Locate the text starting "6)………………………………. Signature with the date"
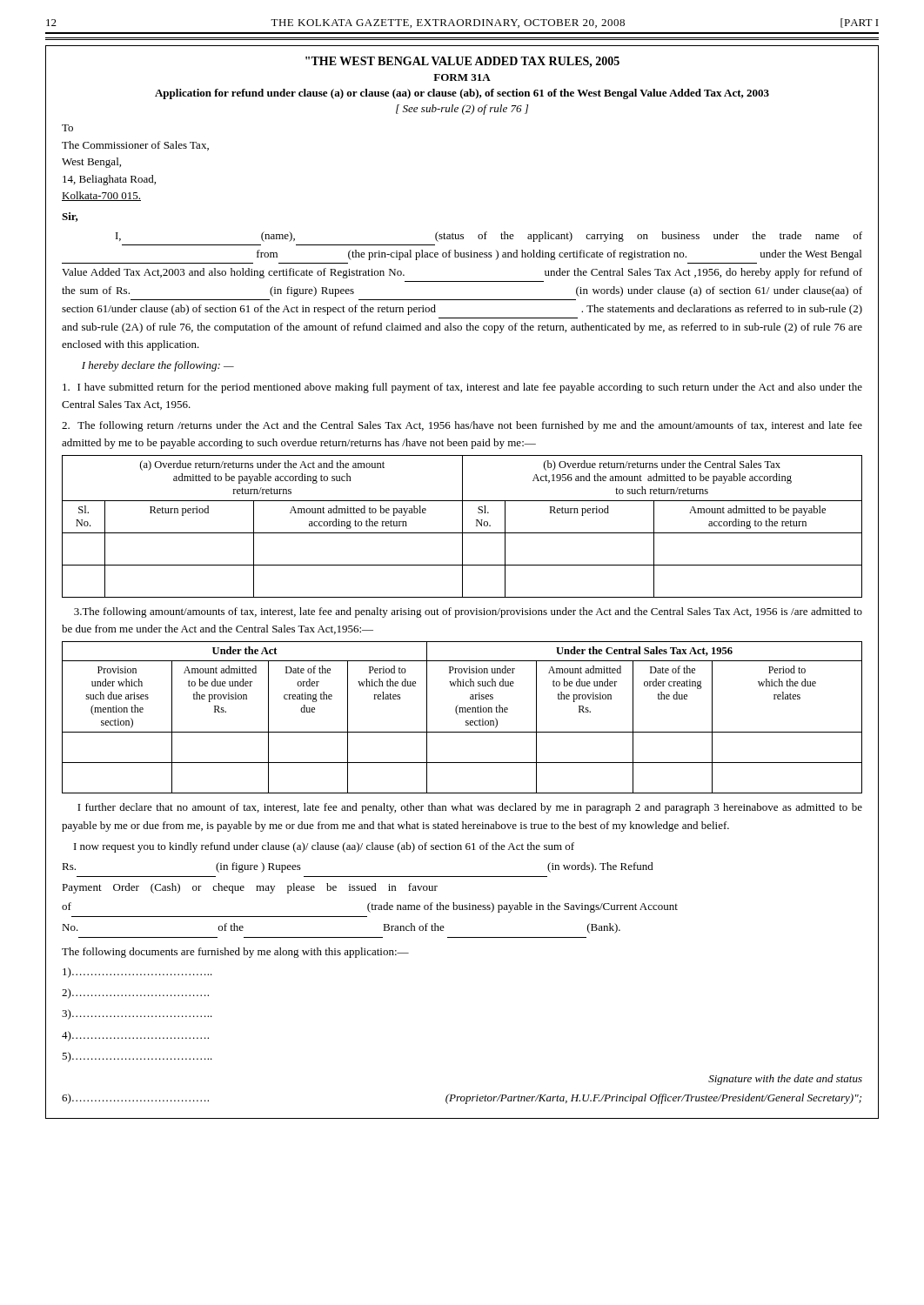This screenshot has height=1305, width=924. coord(462,1088)
